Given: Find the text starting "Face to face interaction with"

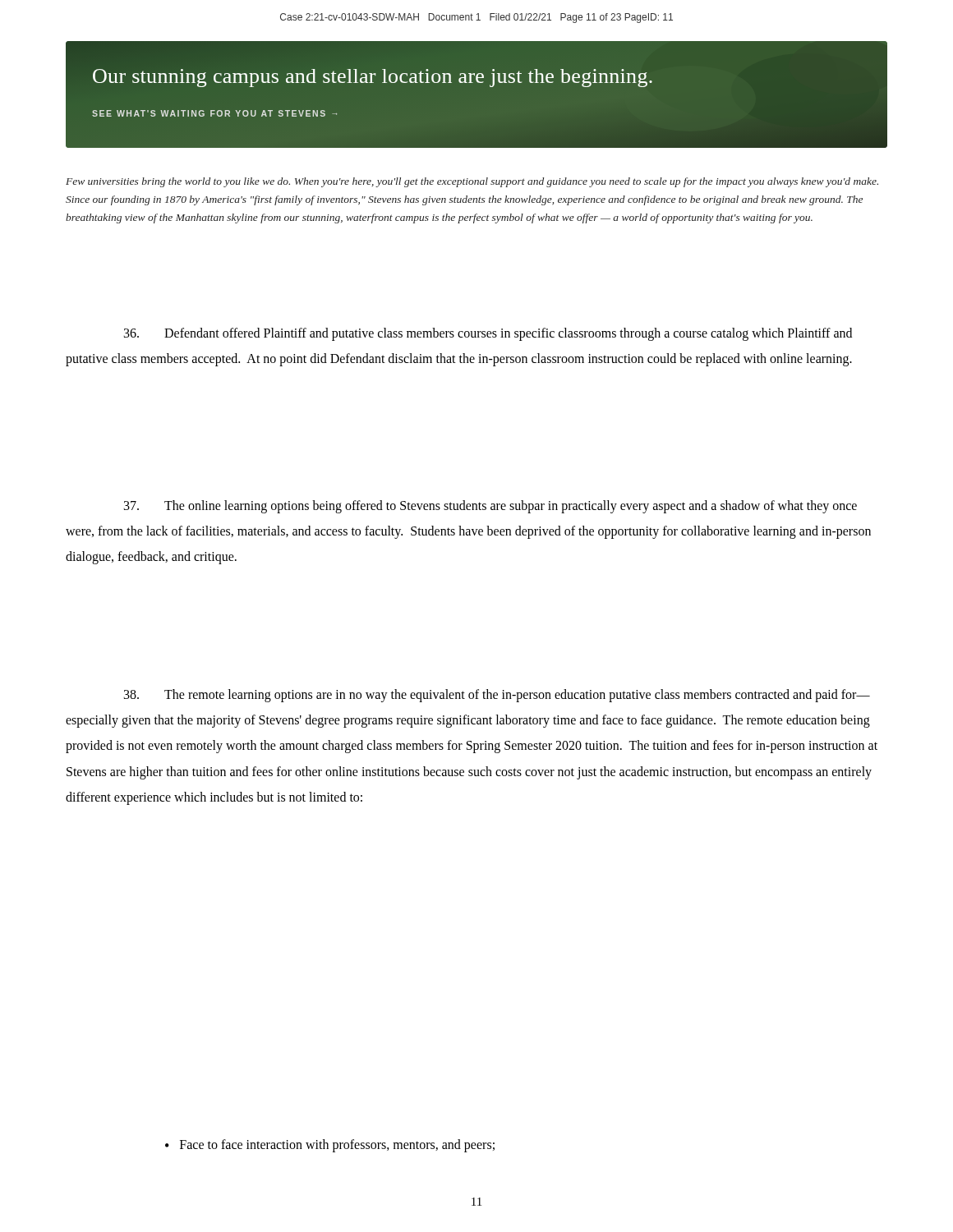Looking at the screenshot, I should (x=330, y=1146).
